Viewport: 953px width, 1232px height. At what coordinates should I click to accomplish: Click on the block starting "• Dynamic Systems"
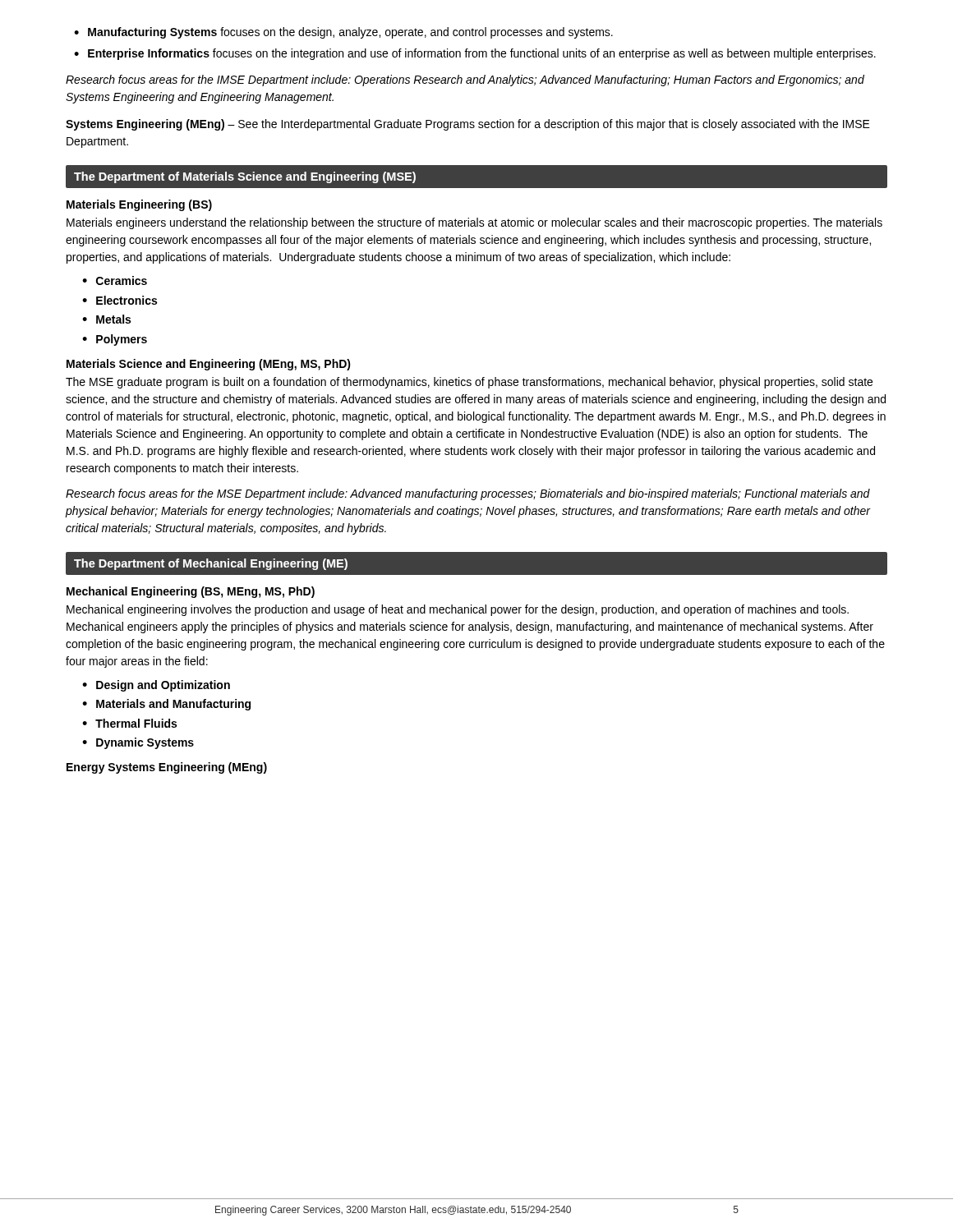click(138, 743)
